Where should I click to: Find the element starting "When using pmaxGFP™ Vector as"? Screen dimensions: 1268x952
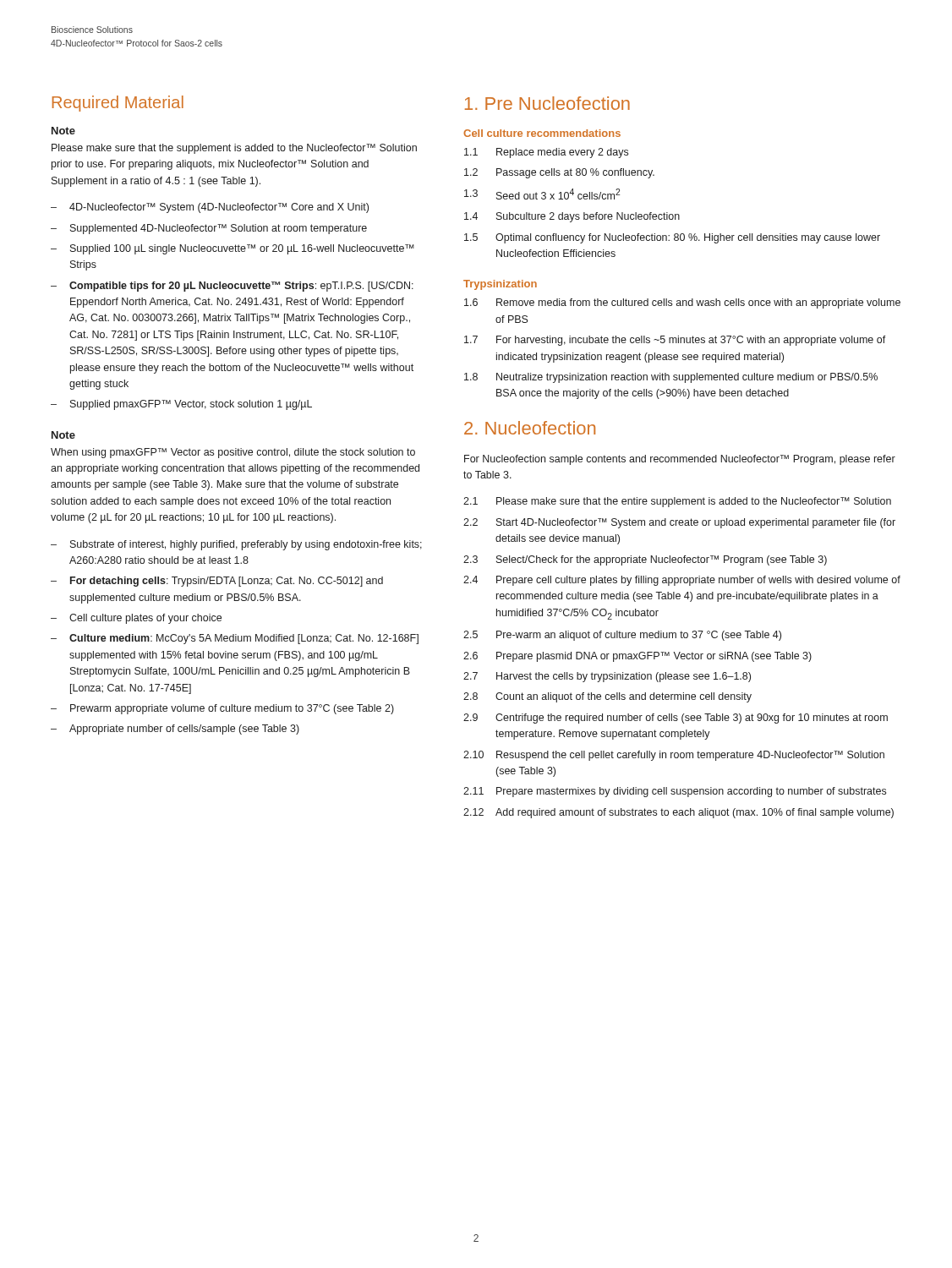point(236,485)
